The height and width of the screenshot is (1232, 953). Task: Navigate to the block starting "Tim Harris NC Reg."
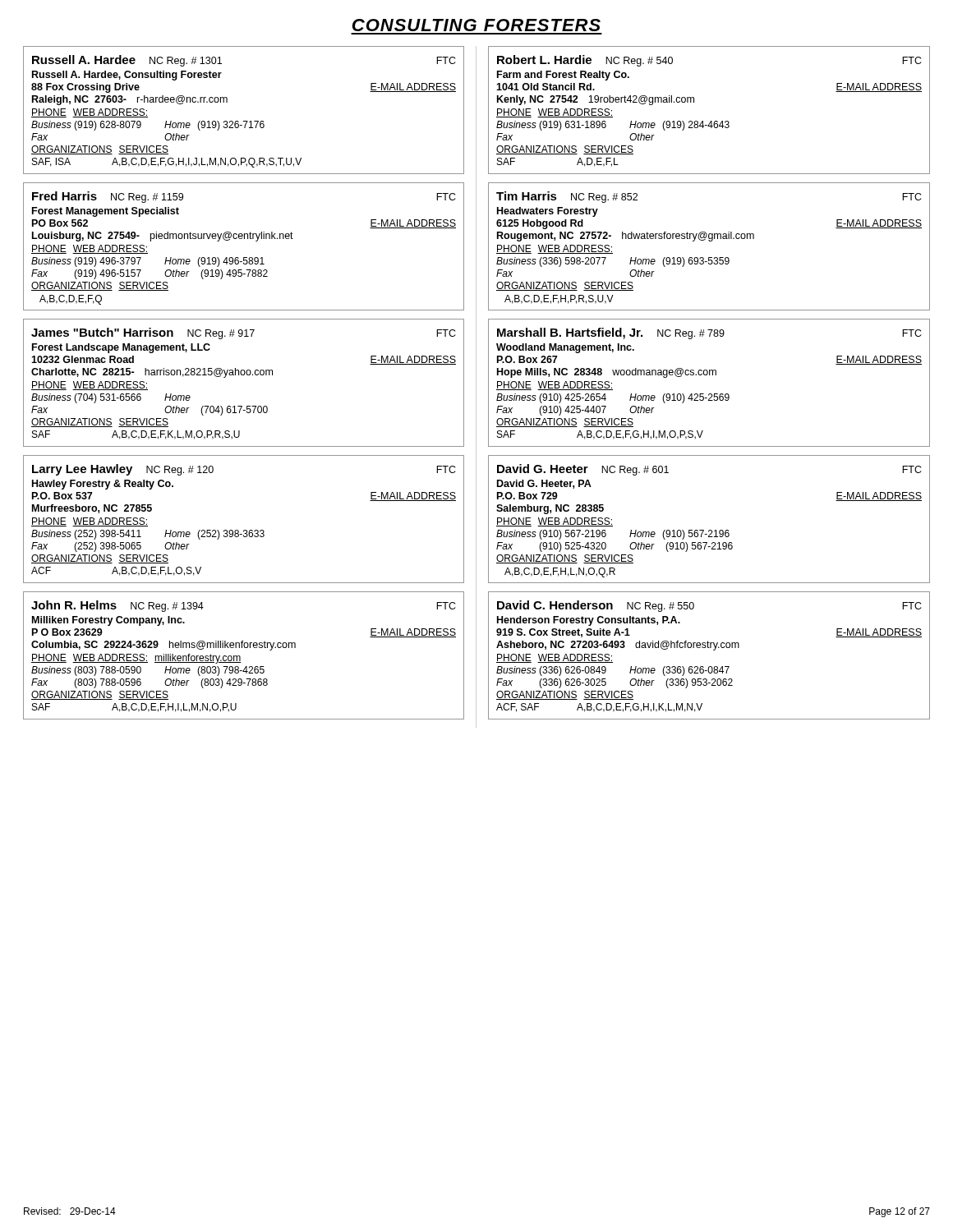click(x=709, y=247)
